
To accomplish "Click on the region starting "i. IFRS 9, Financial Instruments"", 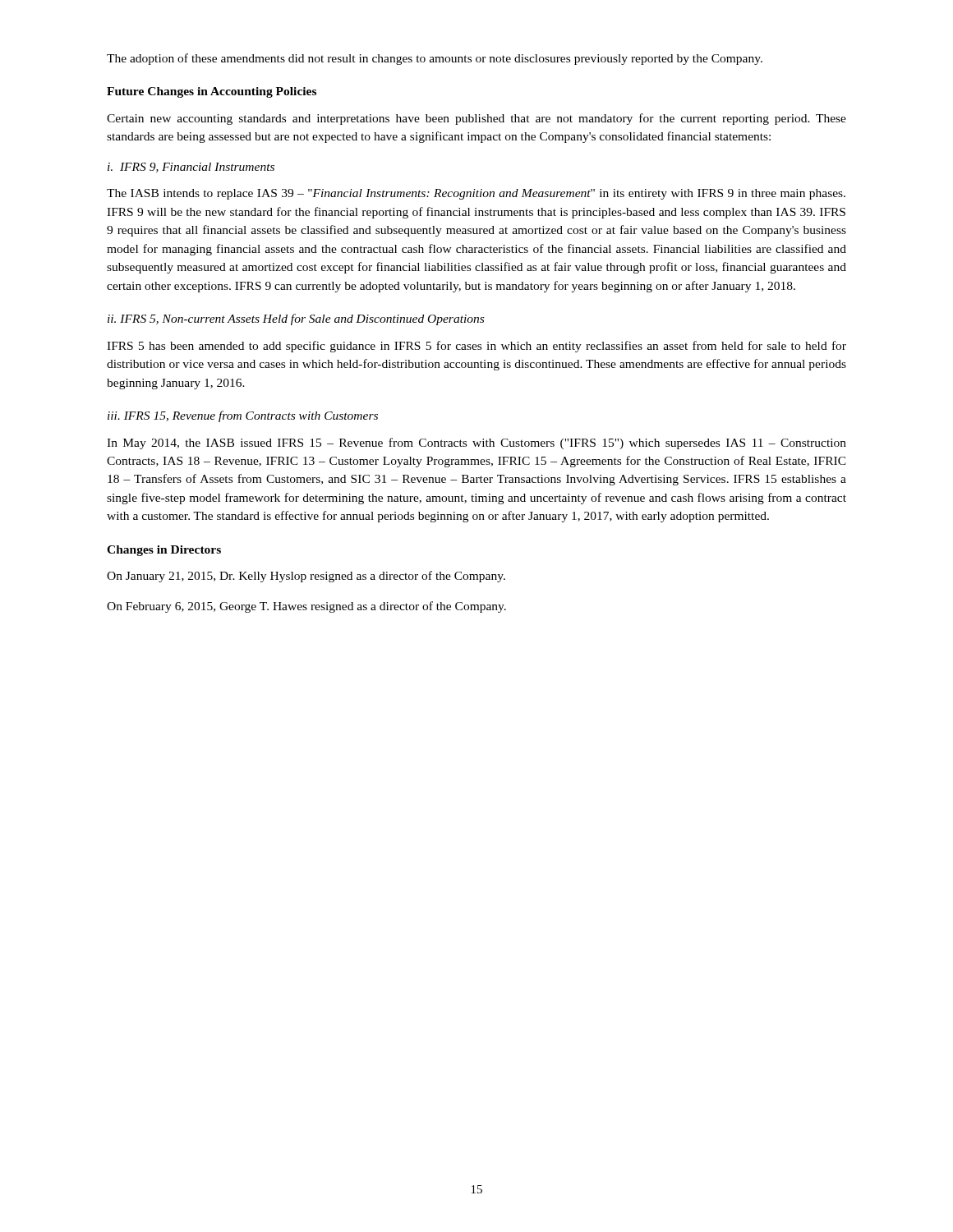I will tap(191, 166).
